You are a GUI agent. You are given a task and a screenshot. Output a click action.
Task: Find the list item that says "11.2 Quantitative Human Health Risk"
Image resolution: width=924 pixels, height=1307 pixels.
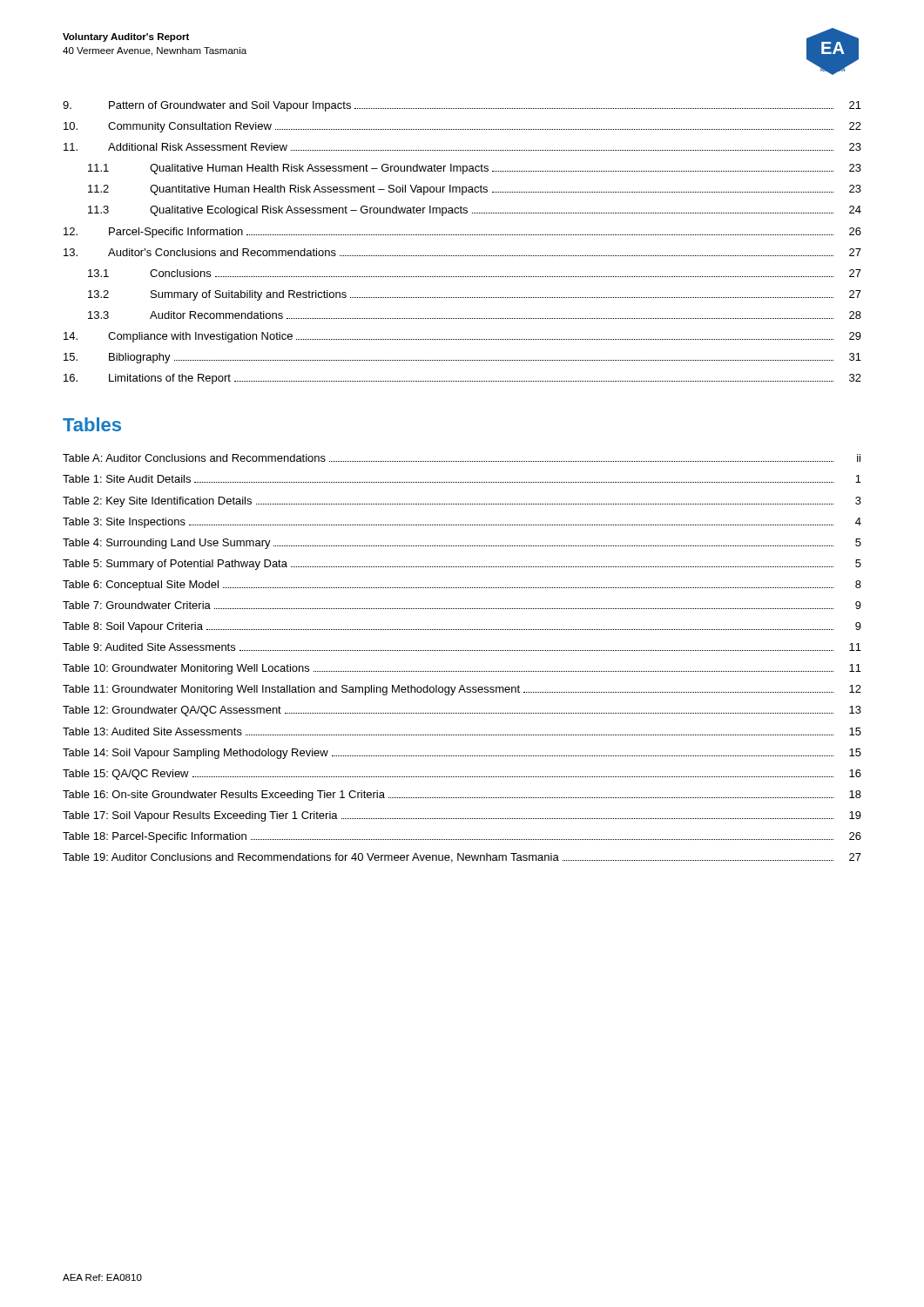point(462,189)
